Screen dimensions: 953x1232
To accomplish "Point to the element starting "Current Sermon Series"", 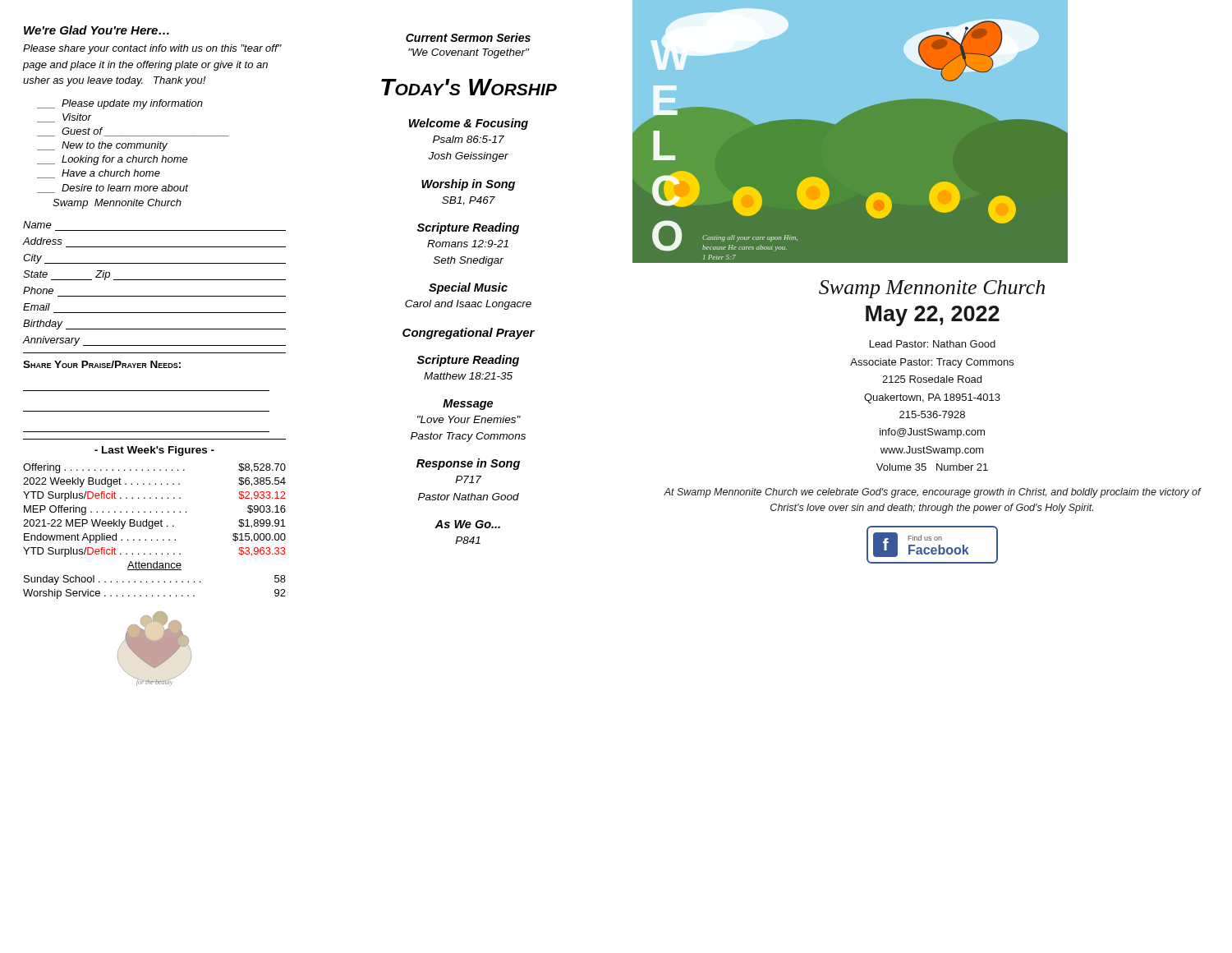I will point(468,38).
